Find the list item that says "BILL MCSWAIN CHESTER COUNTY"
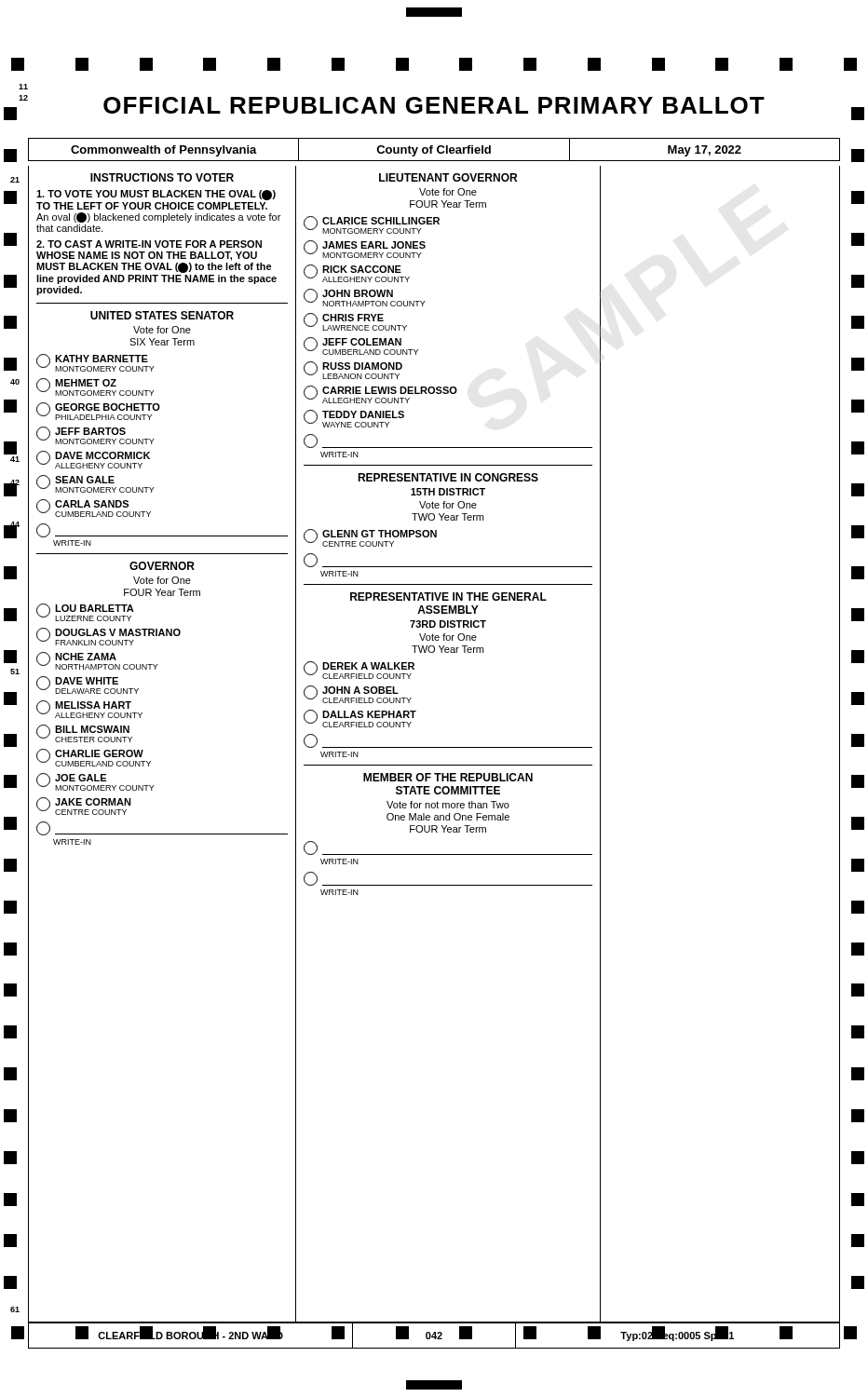This screenshot has width=868, height=1397. 84,734
